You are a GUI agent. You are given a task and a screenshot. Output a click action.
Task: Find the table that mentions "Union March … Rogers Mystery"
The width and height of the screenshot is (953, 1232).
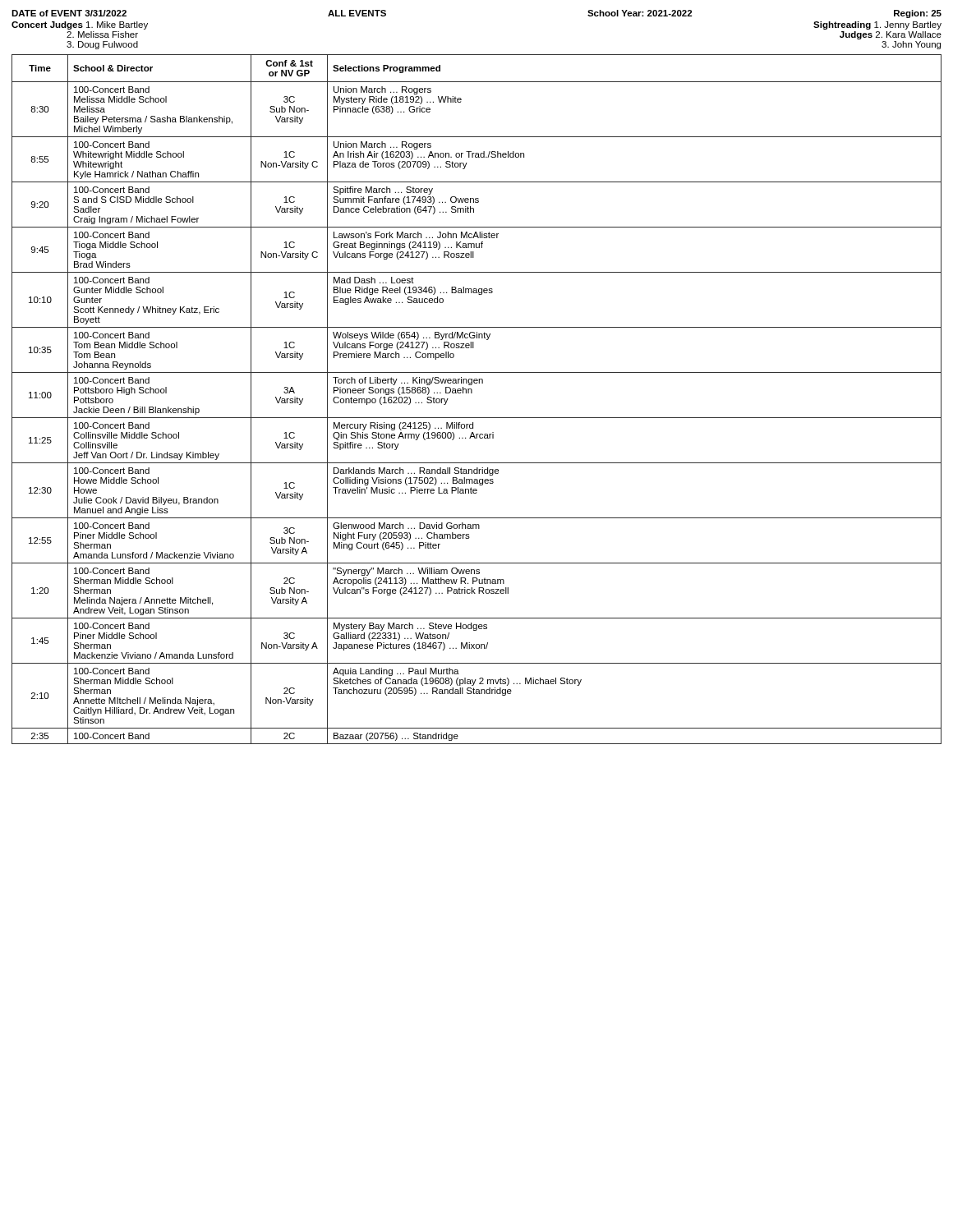point(476,399)
